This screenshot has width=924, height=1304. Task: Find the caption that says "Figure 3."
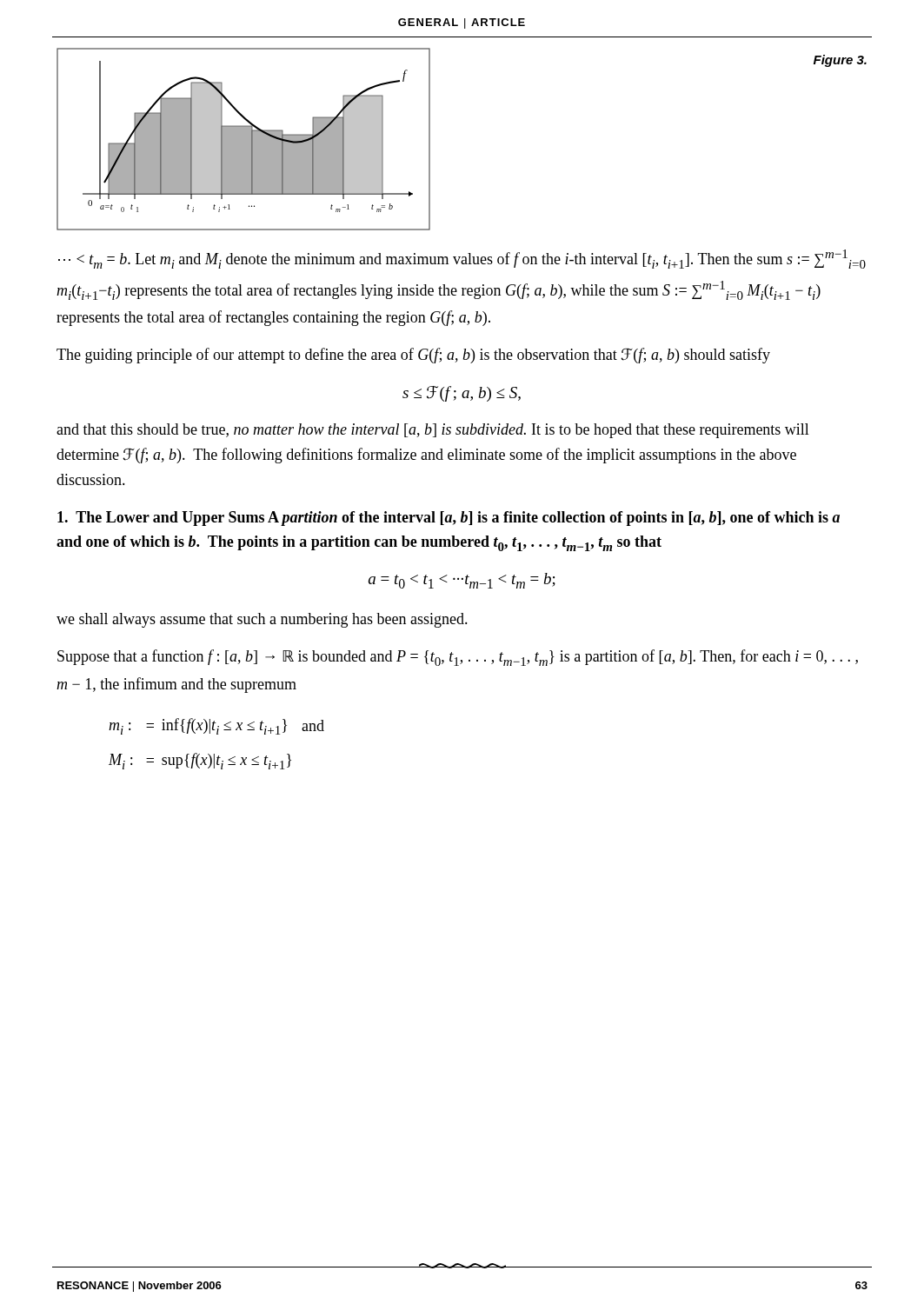click(840, 60)
